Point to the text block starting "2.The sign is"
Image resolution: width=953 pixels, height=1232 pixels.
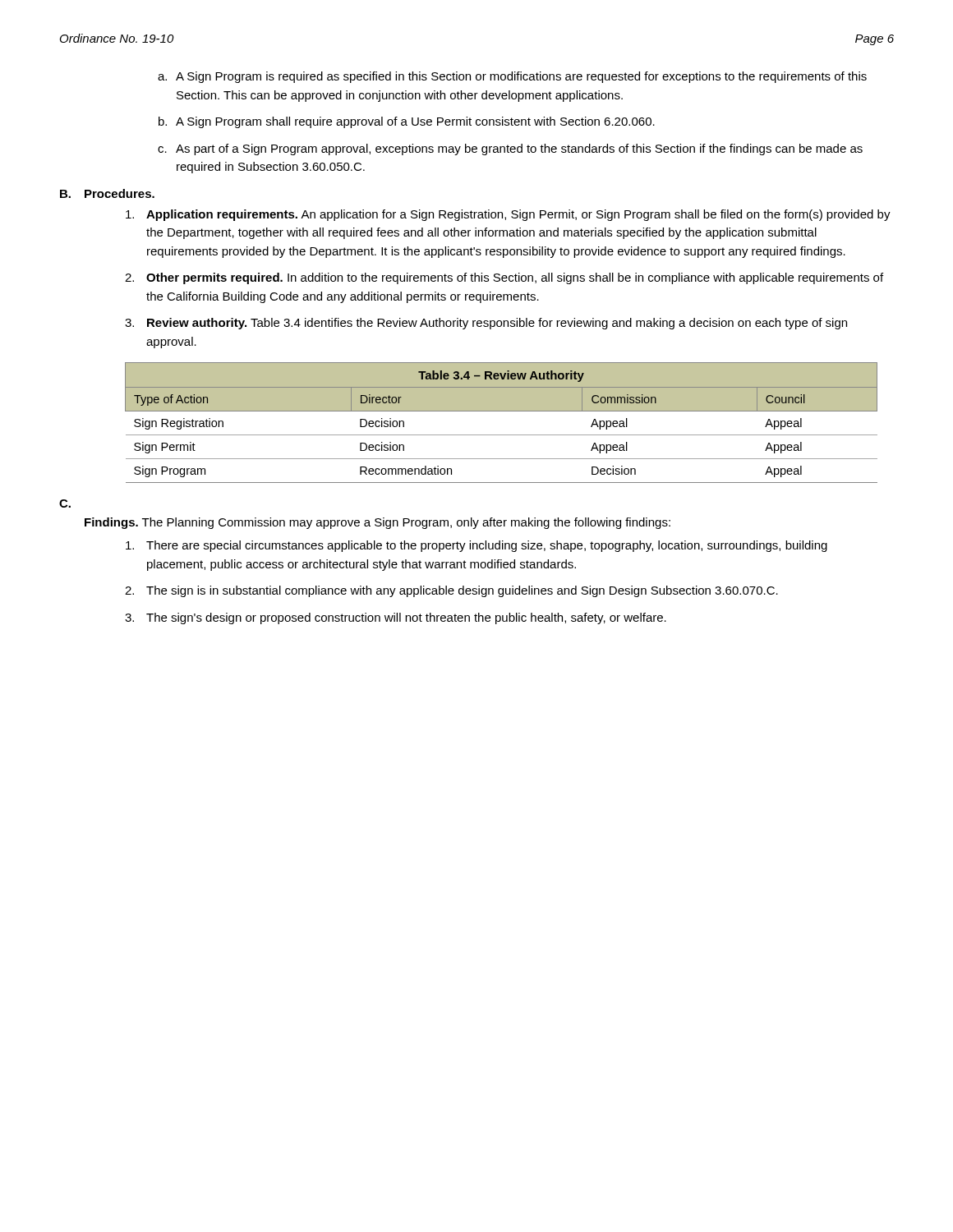[508, 591]
